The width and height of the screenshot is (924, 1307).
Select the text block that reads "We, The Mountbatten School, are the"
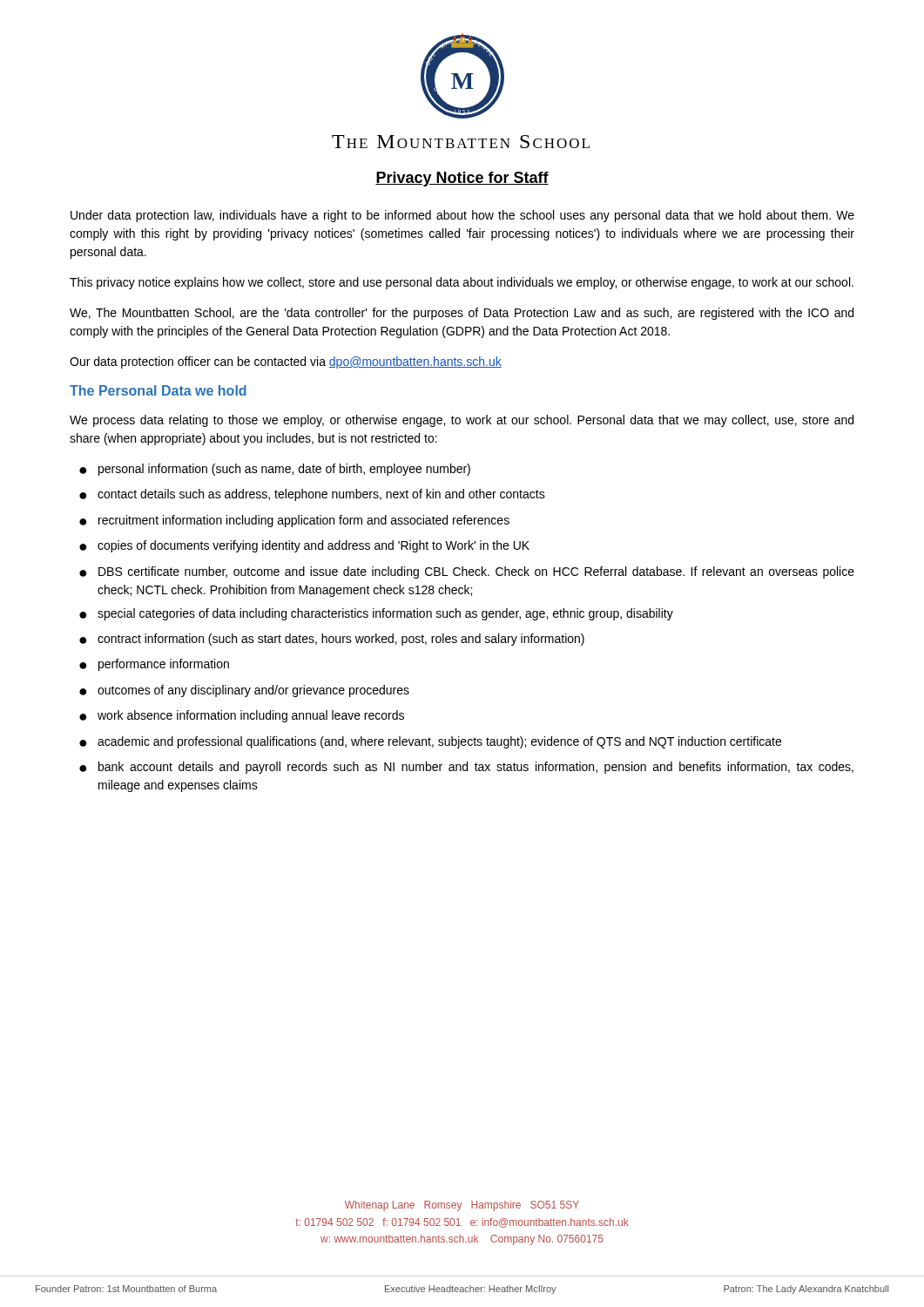coord(462,322)
